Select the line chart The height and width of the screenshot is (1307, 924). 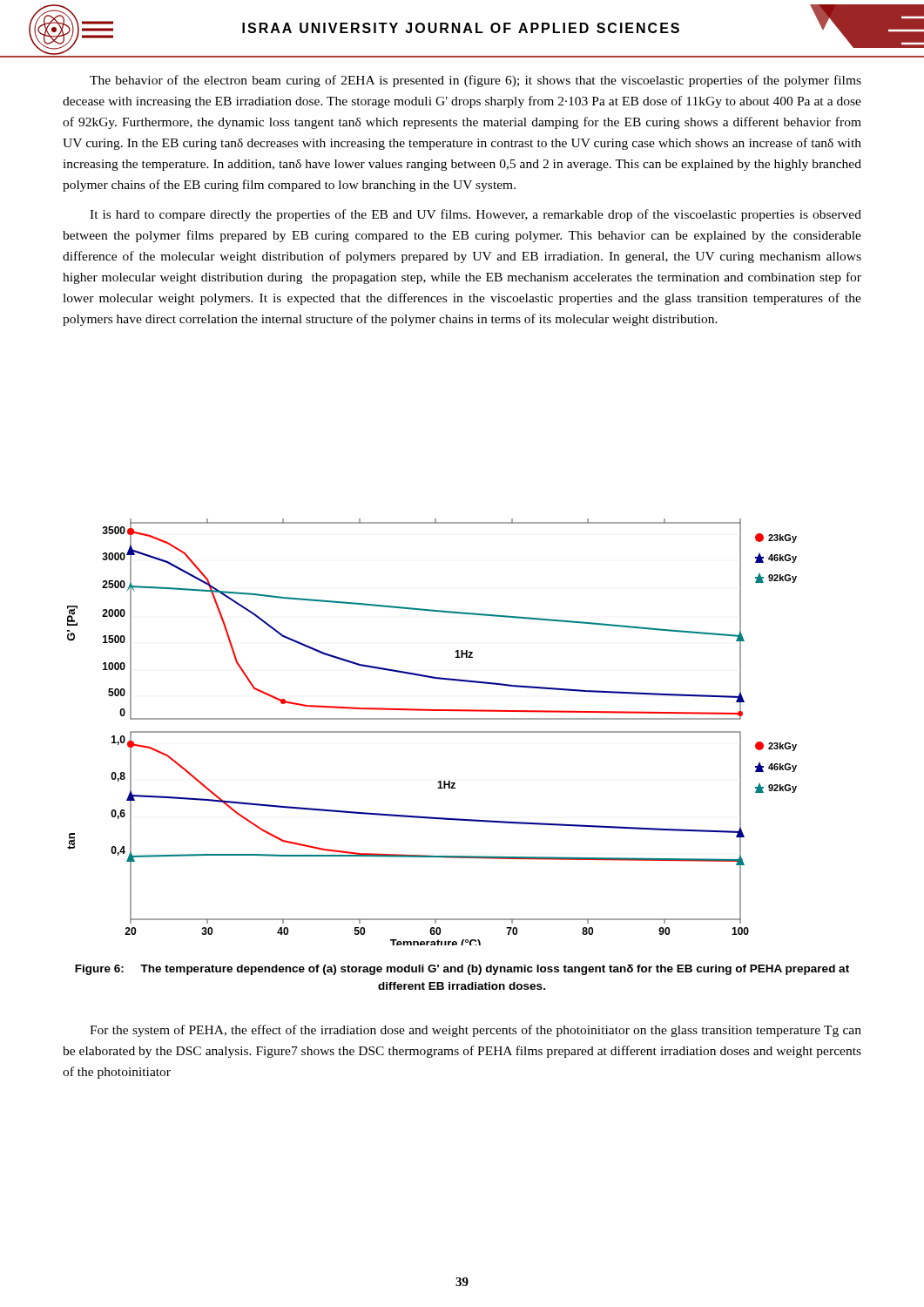click(x=462, y=723)
